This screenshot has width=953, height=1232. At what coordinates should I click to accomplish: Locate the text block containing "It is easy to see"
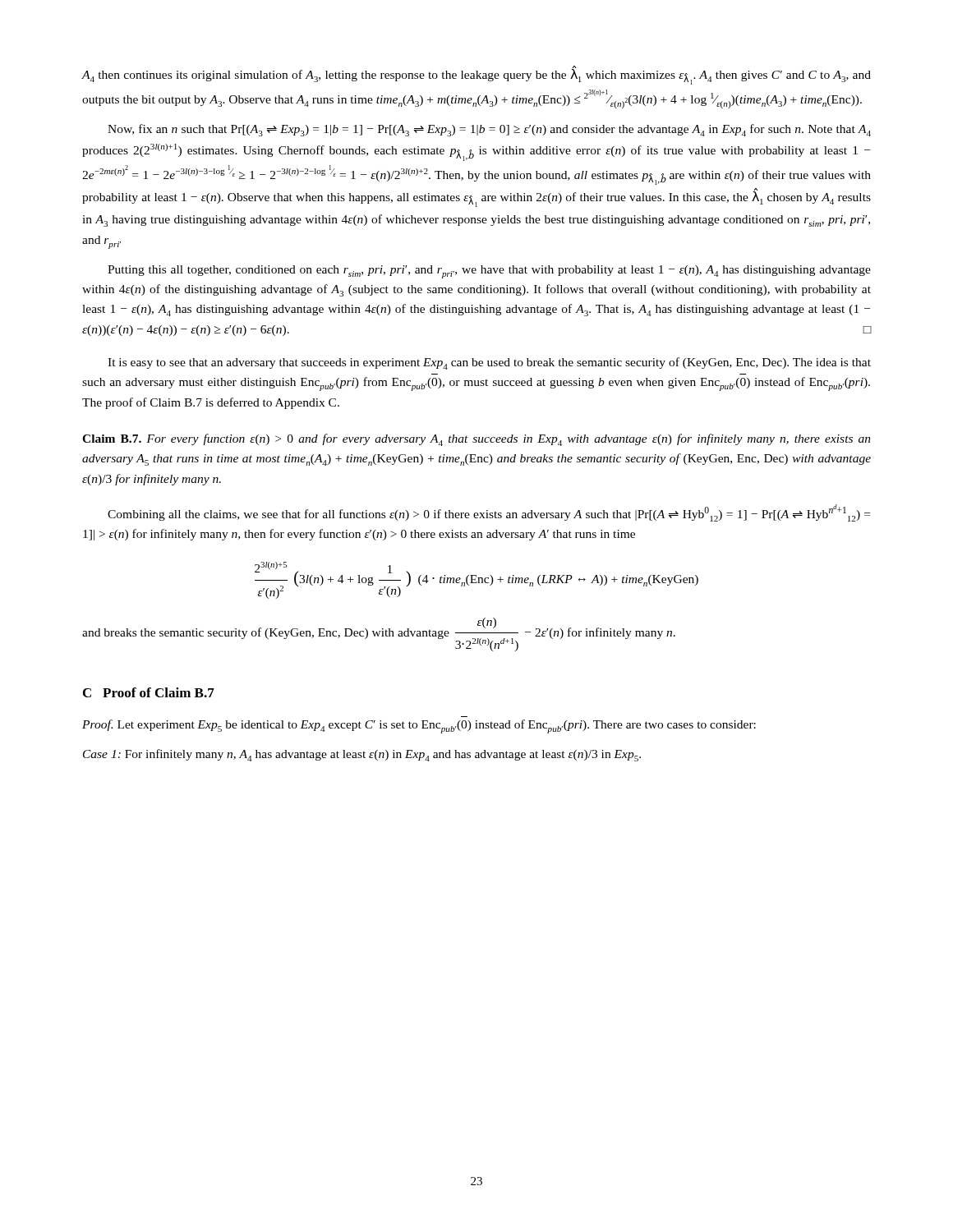click(x=476, y=382)
